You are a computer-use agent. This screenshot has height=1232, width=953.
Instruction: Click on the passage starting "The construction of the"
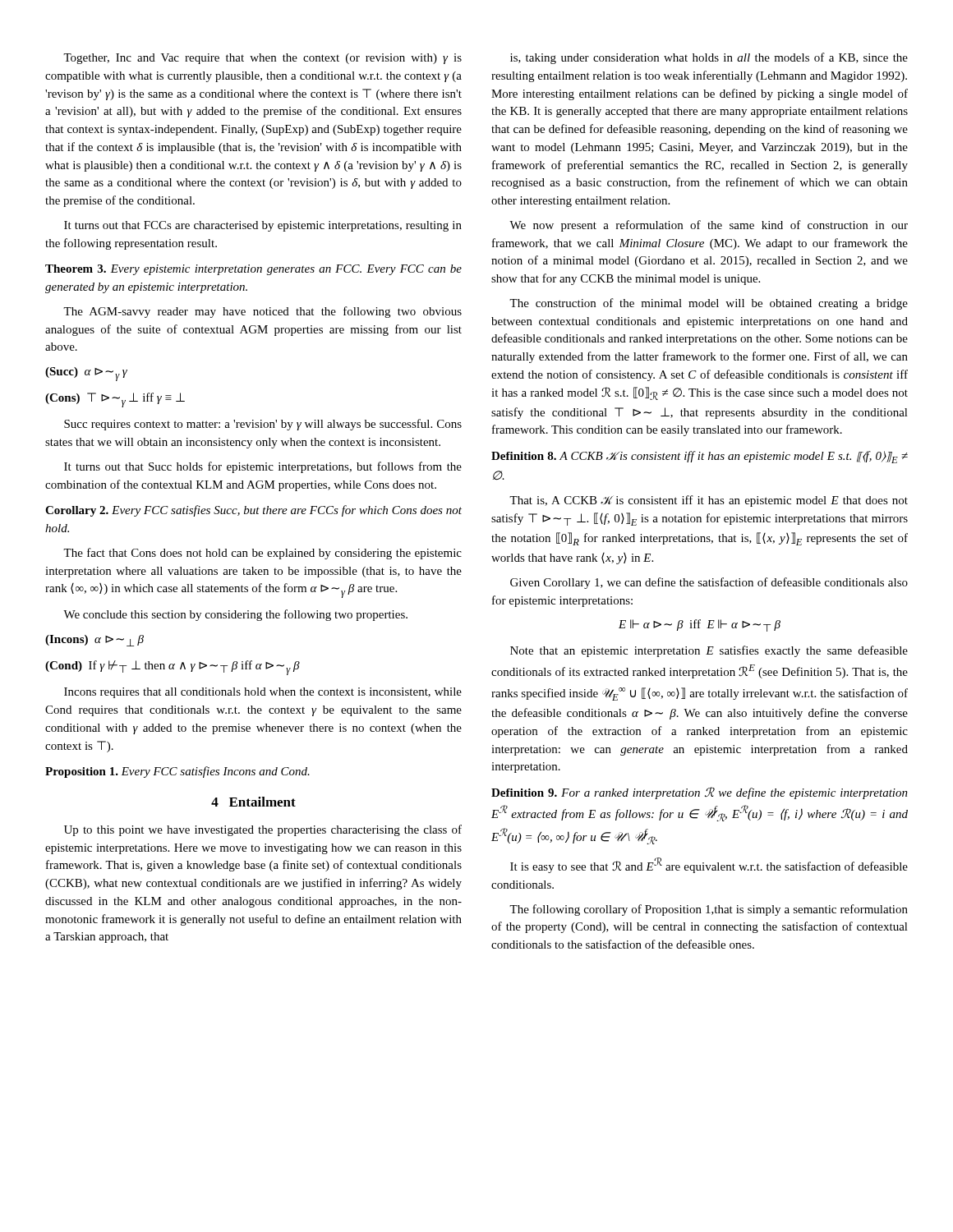pos(700,367)
